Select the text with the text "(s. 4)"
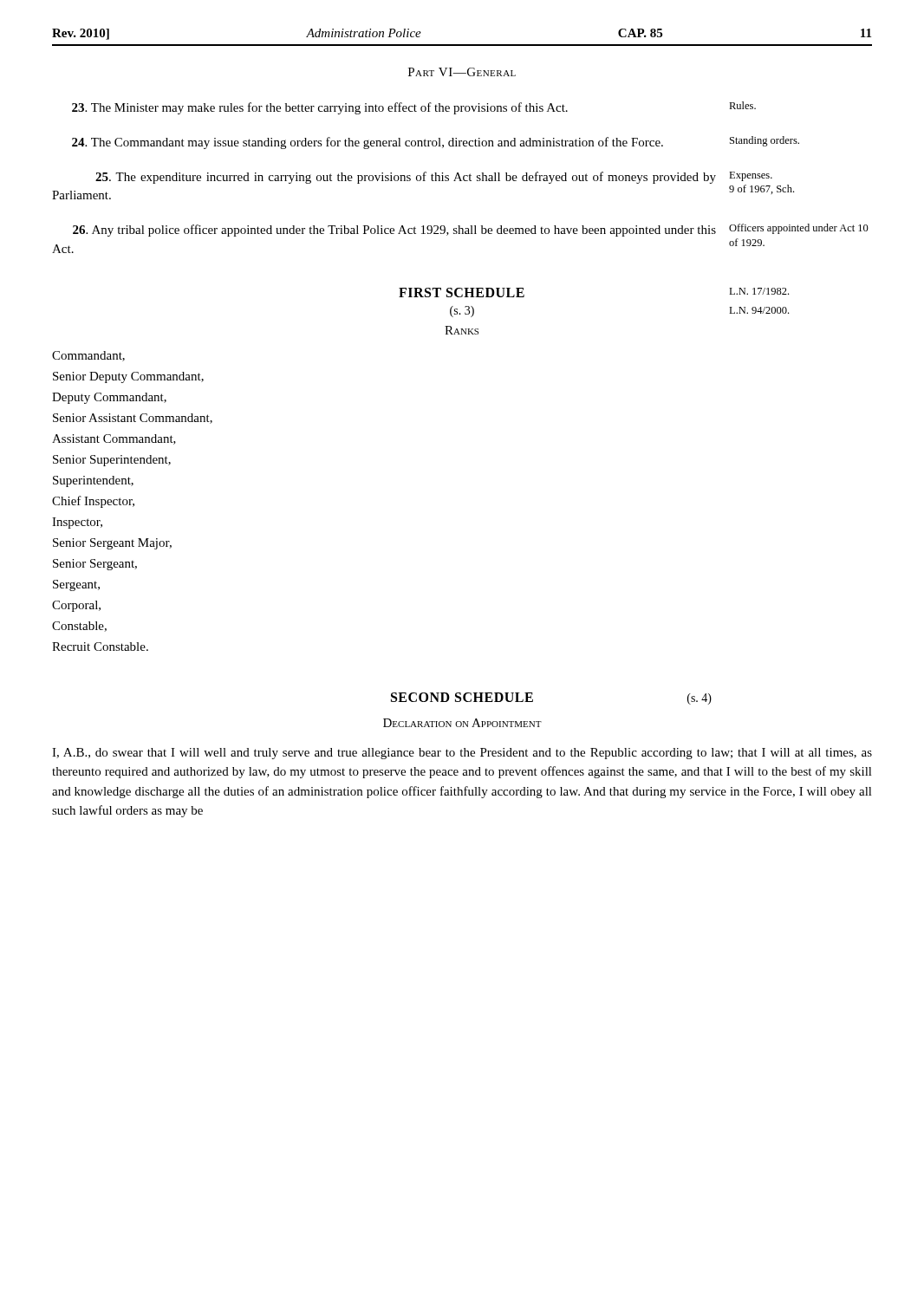Image resolution: width=924 pixels, height=1300 pixels. pyautogui.click(x=699, y=698)
